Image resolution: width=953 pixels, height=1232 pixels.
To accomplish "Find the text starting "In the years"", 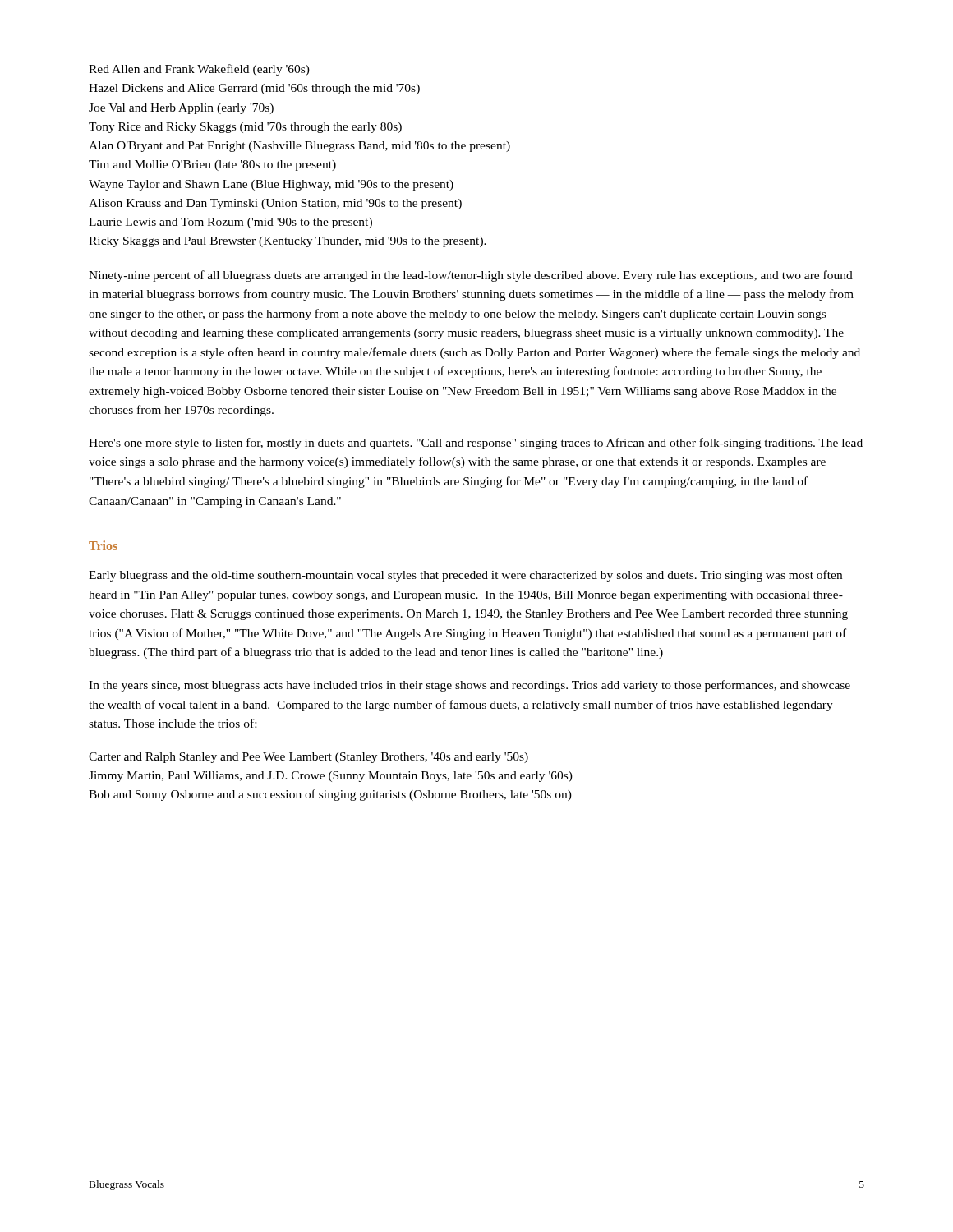I will pyautogui.click(x=470, y=704).
